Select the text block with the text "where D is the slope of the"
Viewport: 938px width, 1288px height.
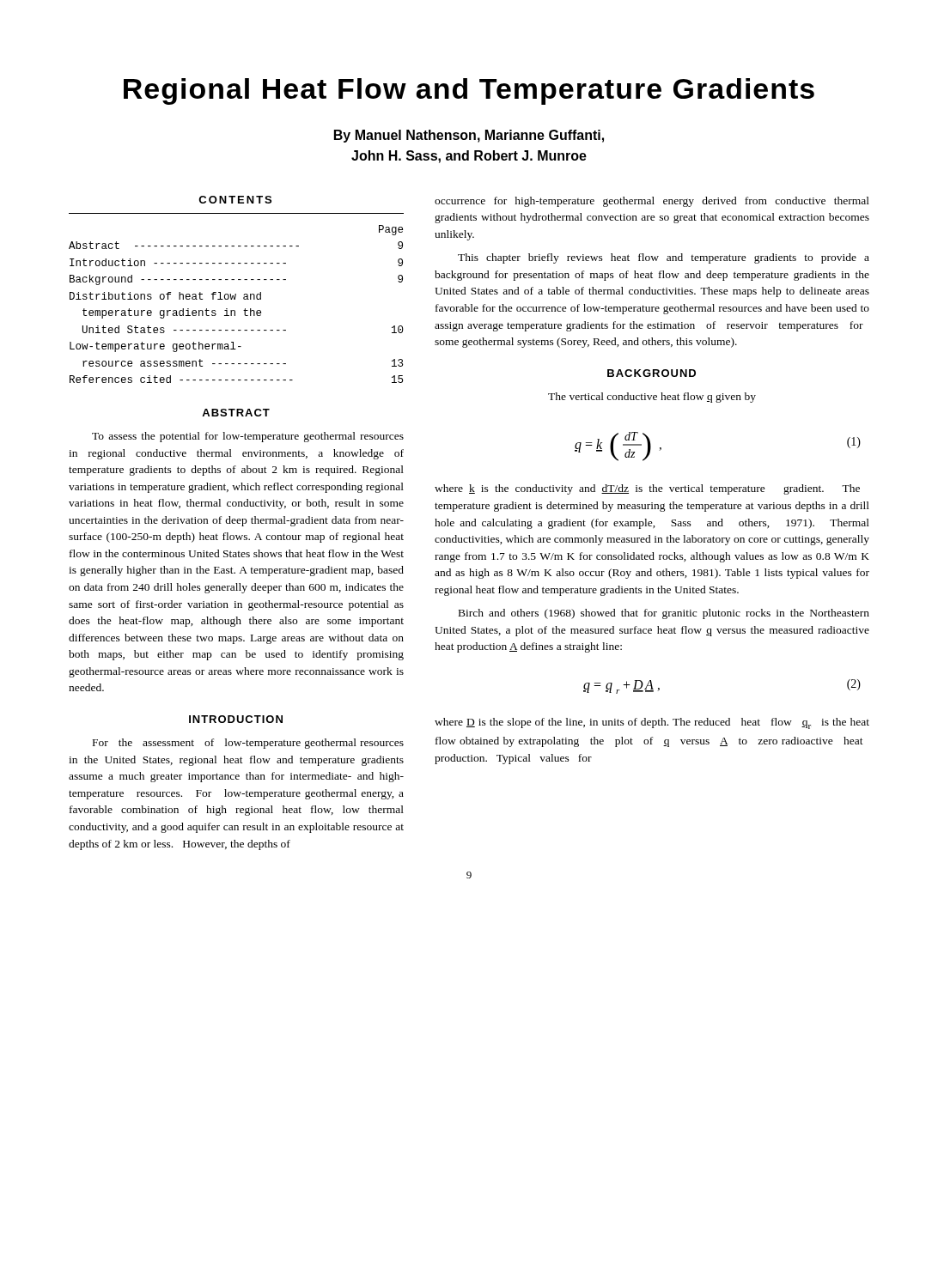point(652,740)
